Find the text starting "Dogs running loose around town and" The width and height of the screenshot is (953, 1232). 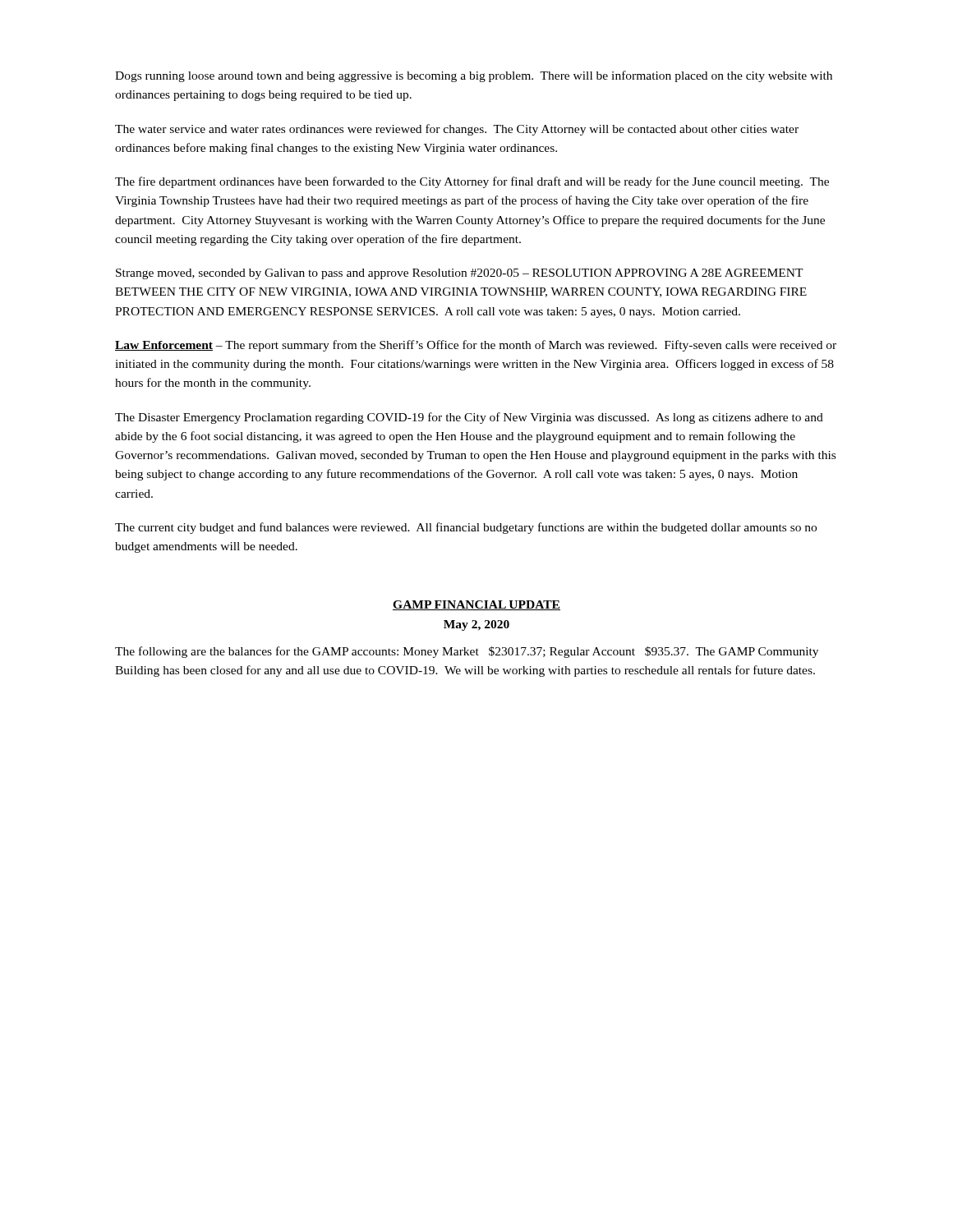coord(474,85)
